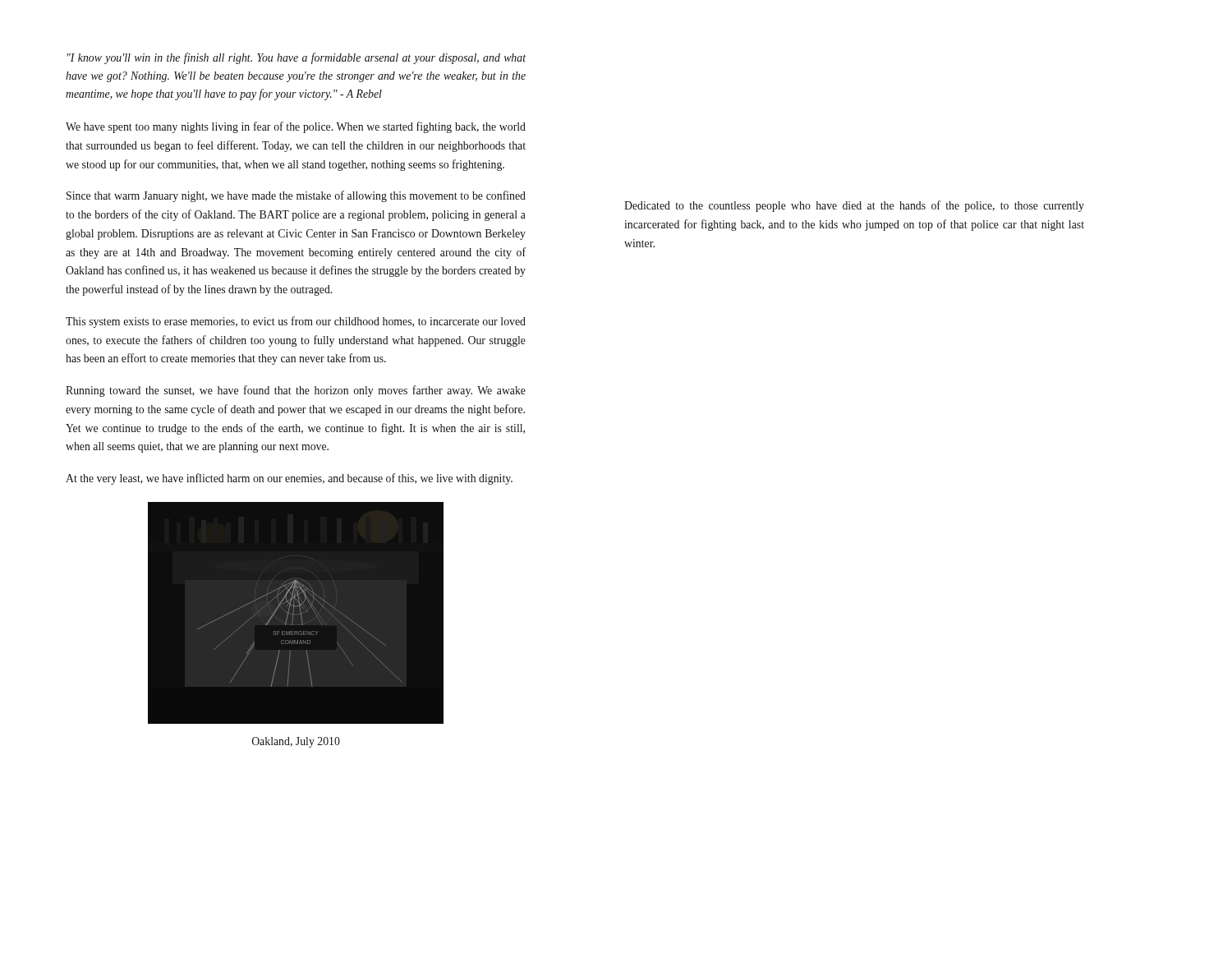Locate the text block that says "Dedicated to the"
The image size is (1232, 953).
[854, 224]
